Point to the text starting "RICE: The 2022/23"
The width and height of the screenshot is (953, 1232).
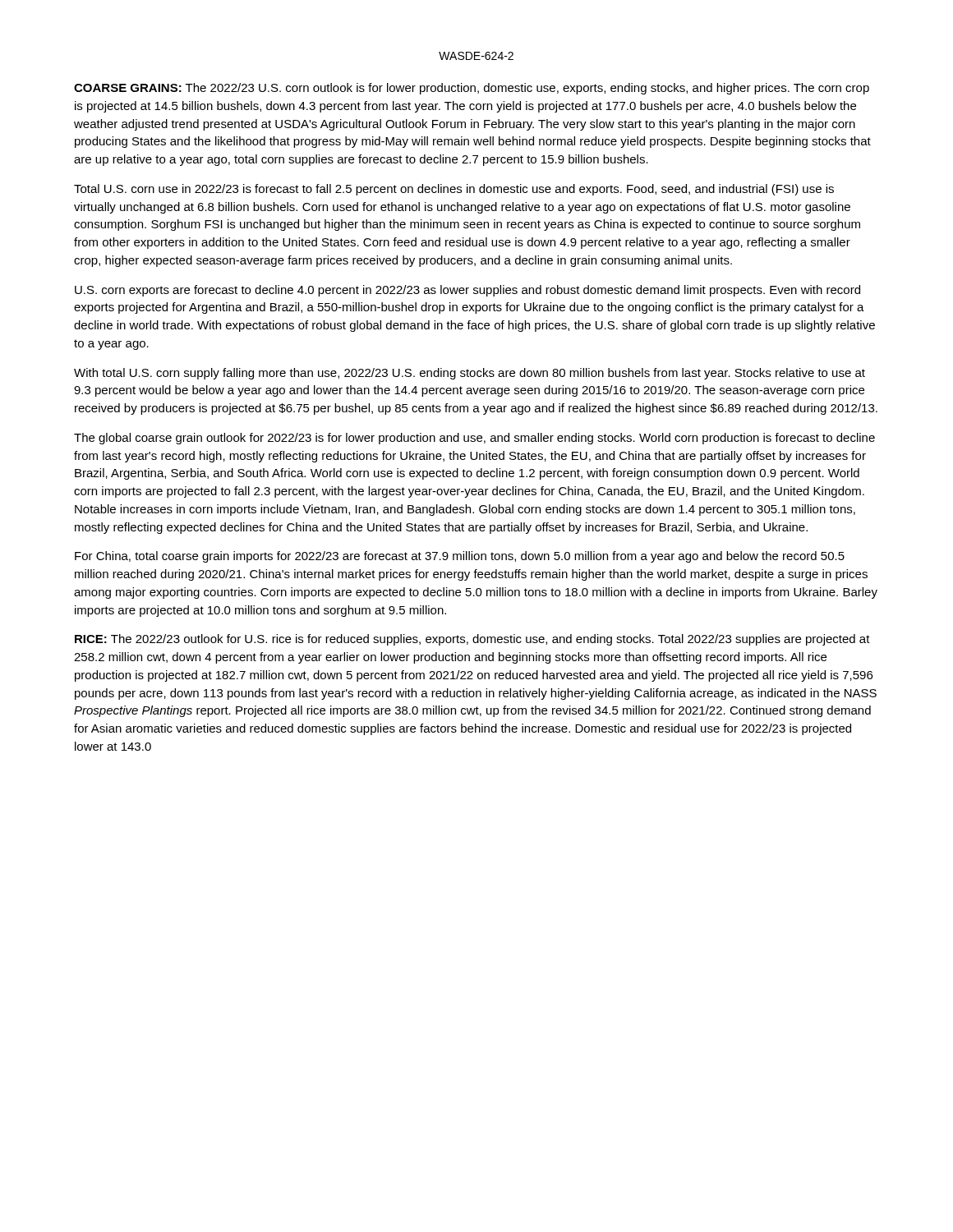point(475,692)
